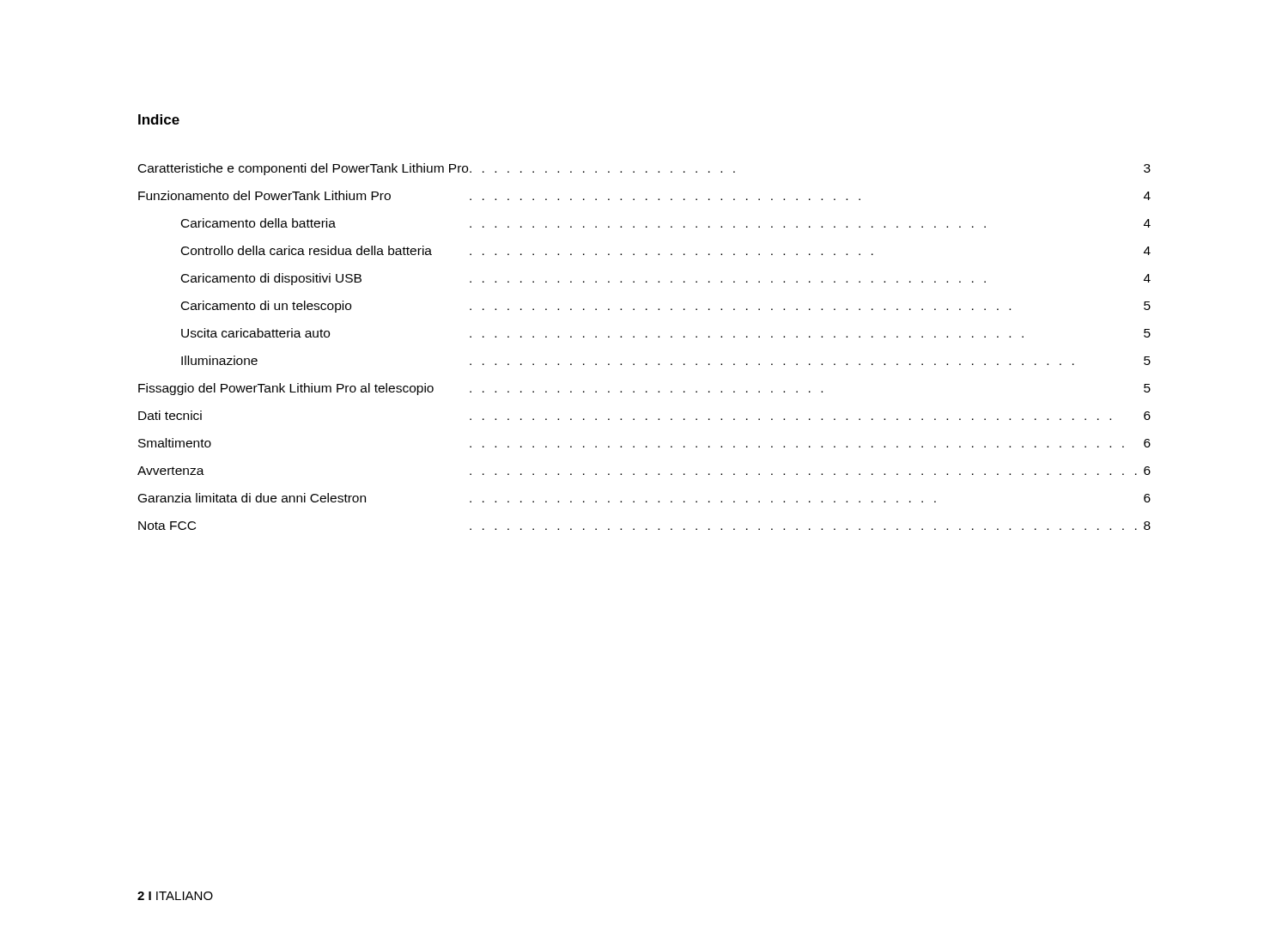Viewport: 1288px width, 937px height.
Task: Click on the passage starting "Fissaggio del PowerTank Lithium Pro"
Action: click(x=644, y=388)
